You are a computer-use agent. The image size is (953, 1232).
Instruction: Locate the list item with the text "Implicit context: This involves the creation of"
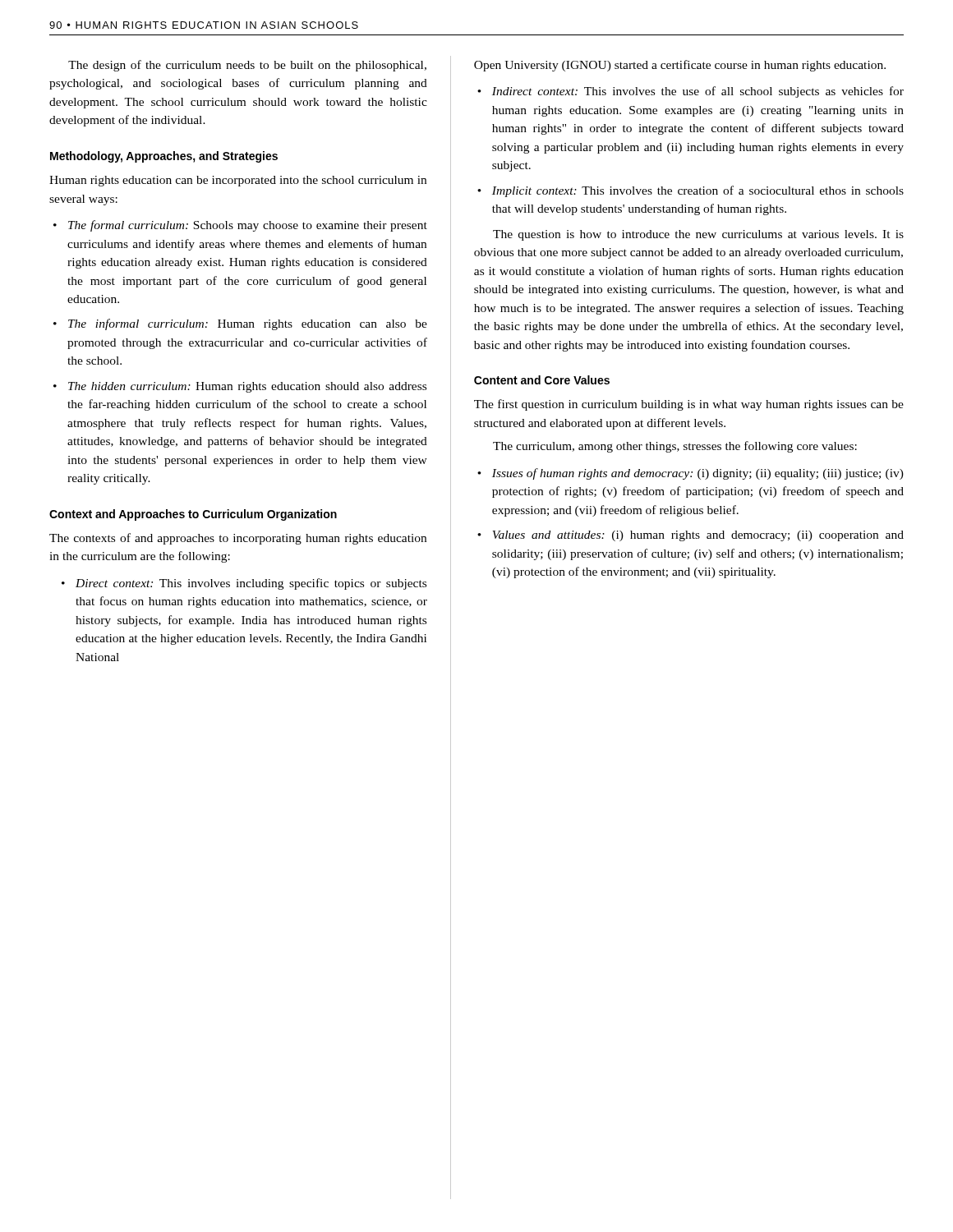tap(689, 200)
